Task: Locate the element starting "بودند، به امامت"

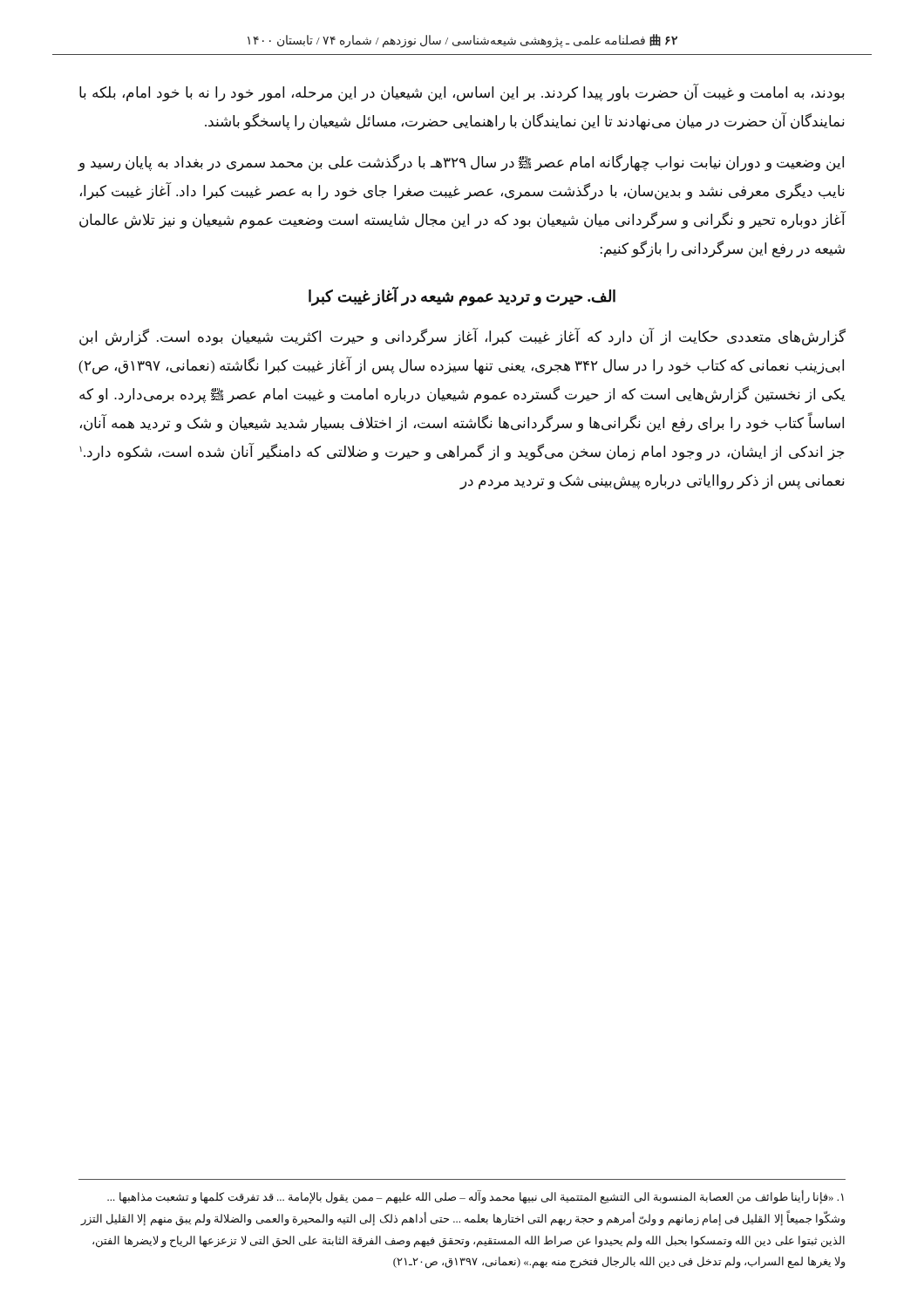Action: tap(462, 107)
